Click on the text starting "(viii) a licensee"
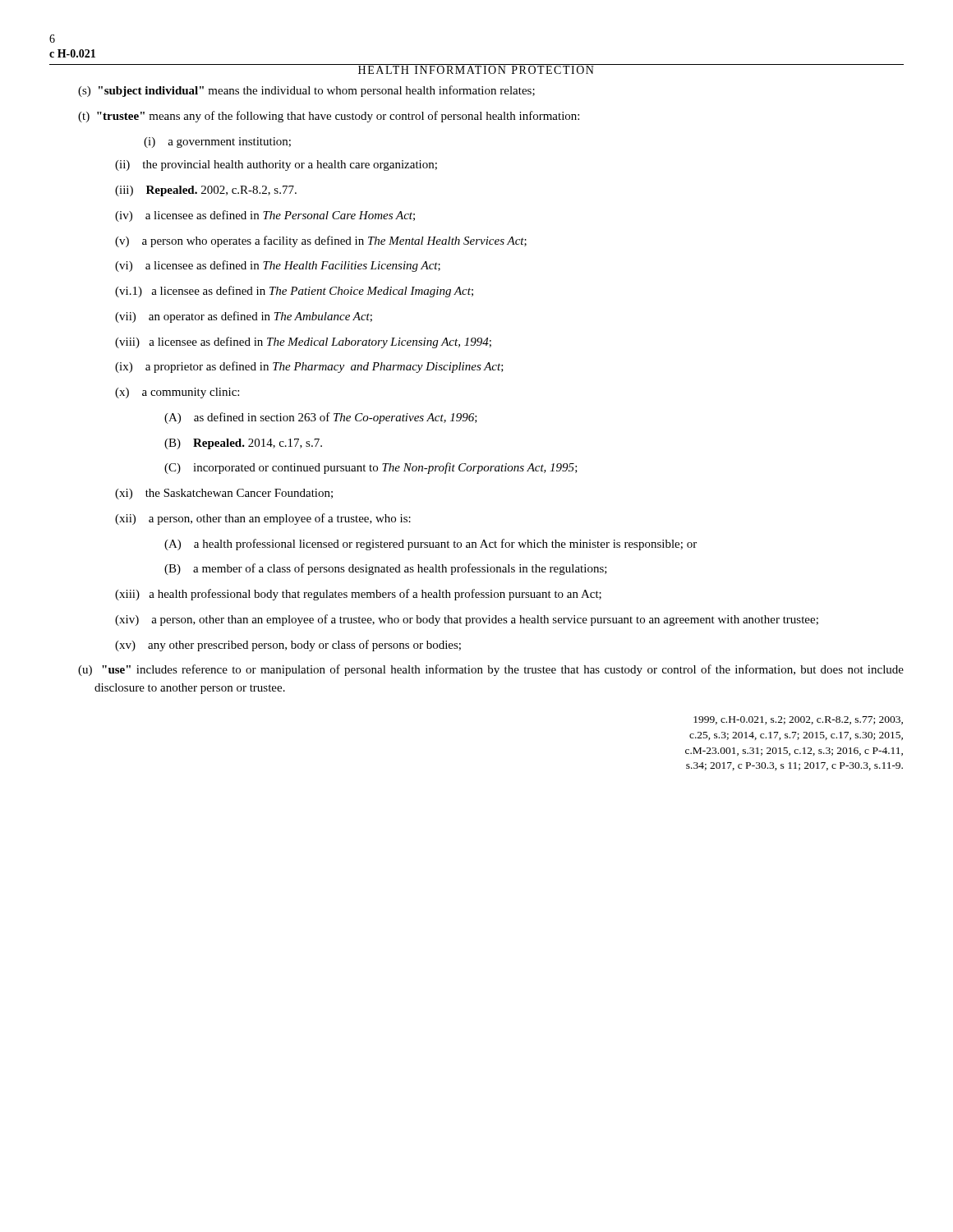The height and width of the screenshot is (1232, 953). pos(303,341)
